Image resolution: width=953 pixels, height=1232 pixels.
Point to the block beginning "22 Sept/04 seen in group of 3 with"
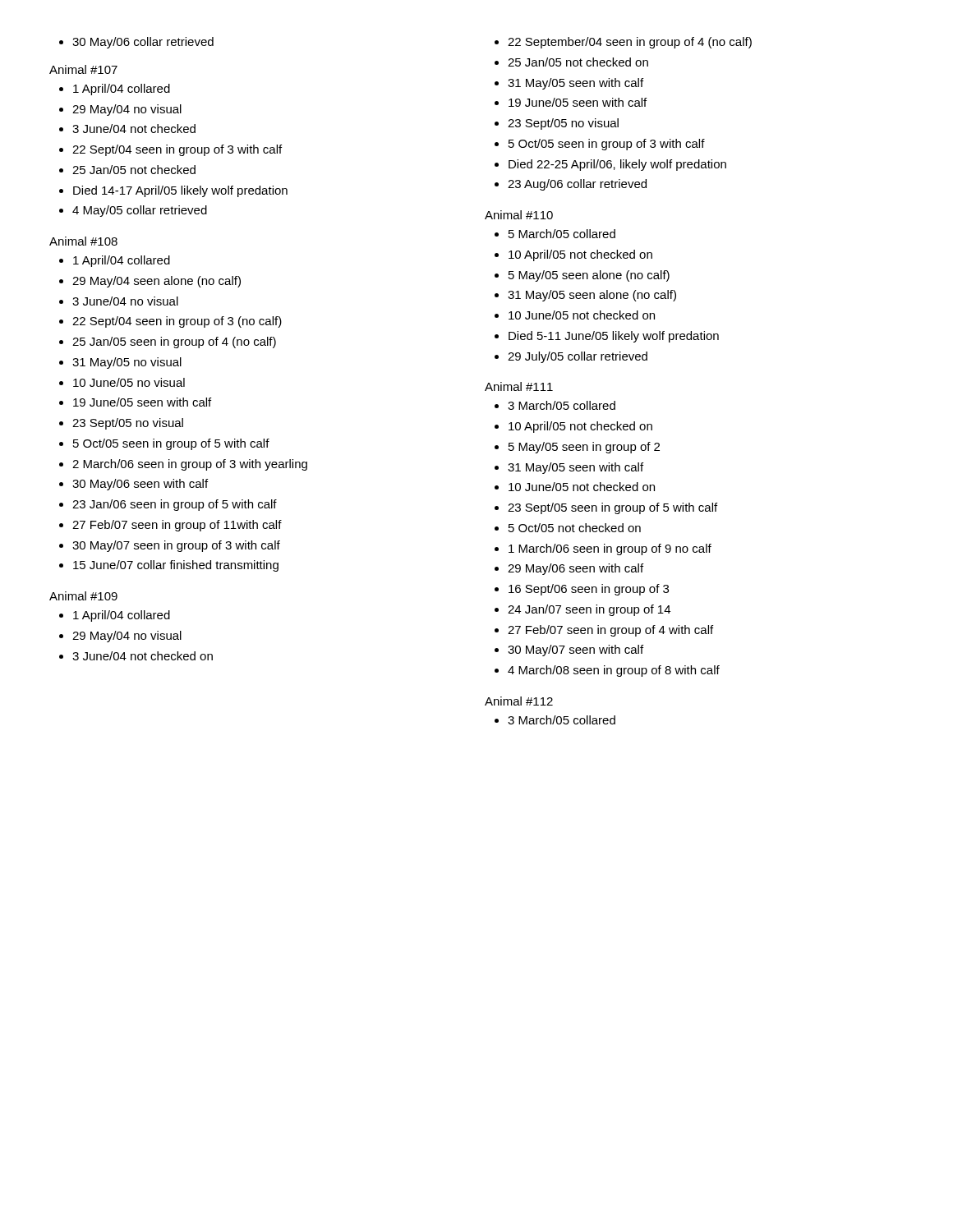(177, 149)
